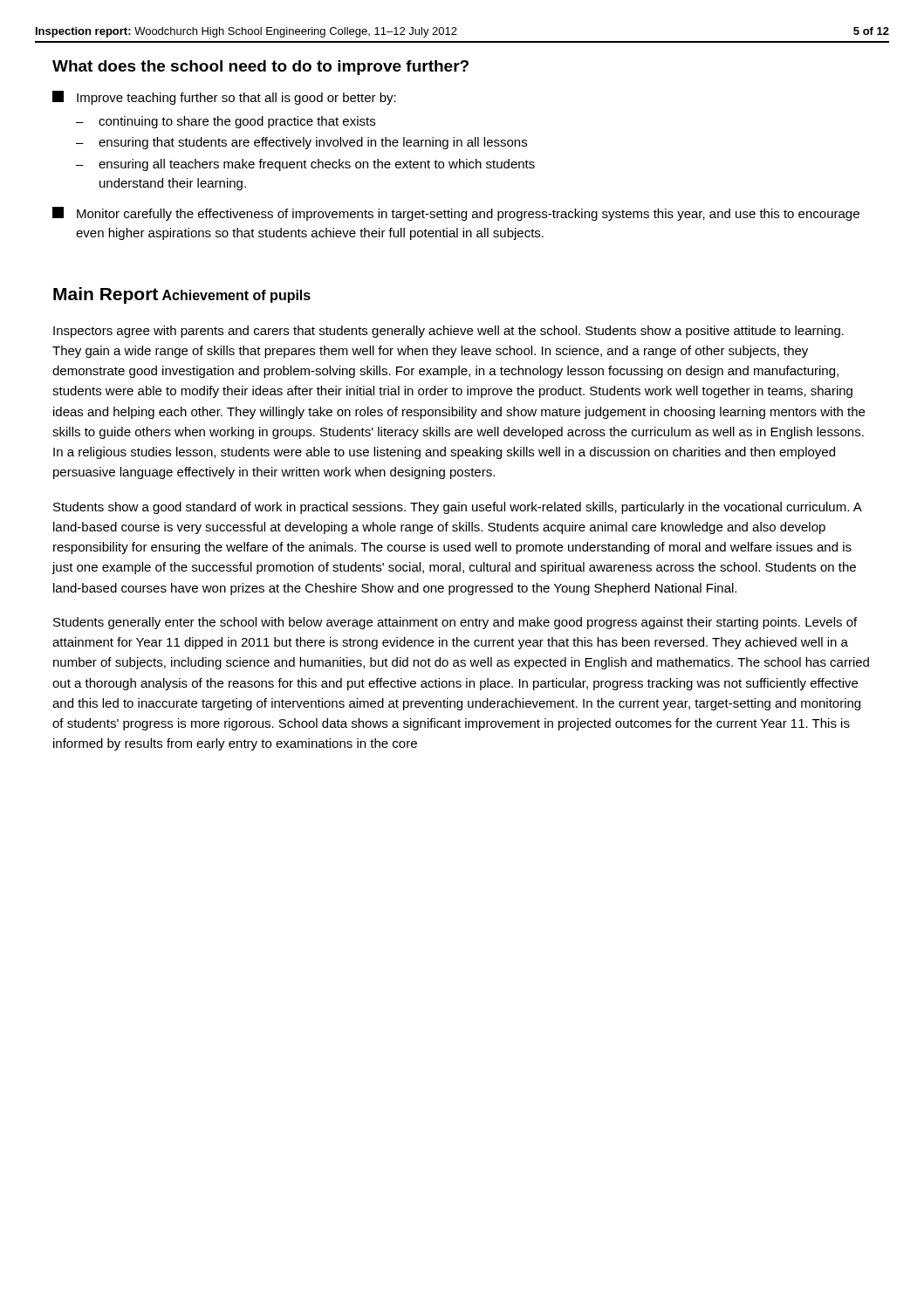Find "Main Report" on this page
This screenshot has width=924, height=1309.
105,294
